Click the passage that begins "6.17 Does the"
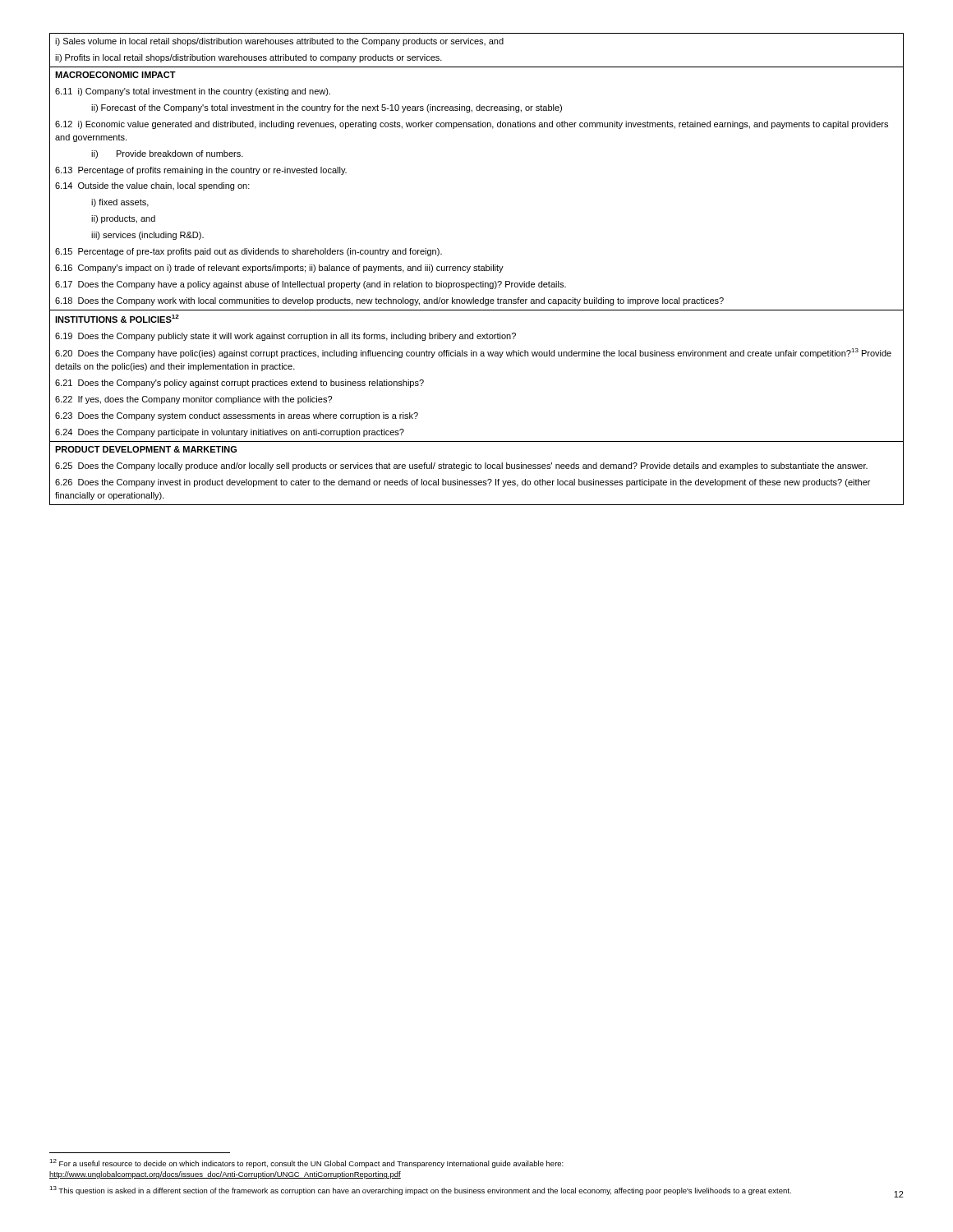The width and height of the screenshot is (953, 1232). click(x=311, y=284)
